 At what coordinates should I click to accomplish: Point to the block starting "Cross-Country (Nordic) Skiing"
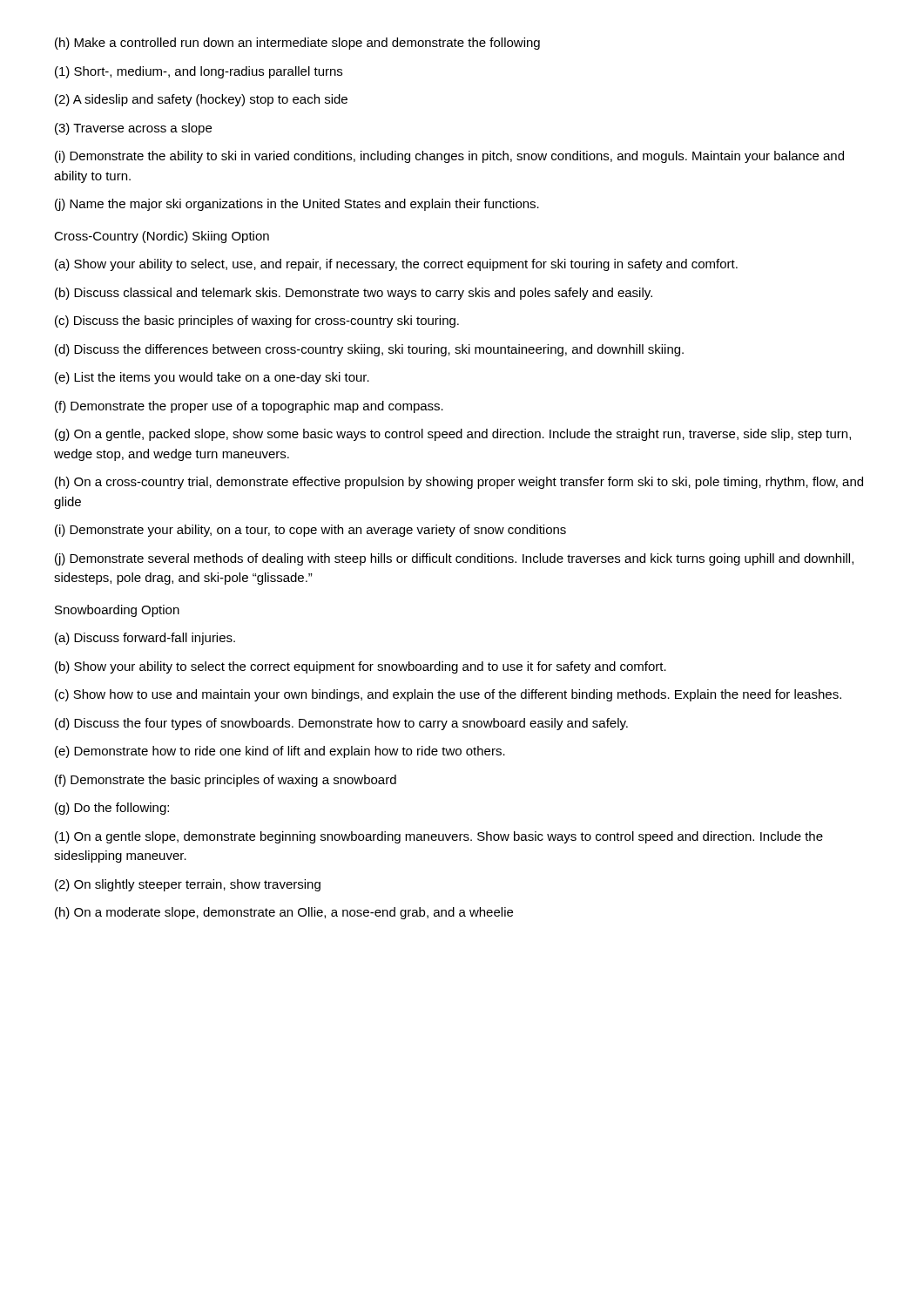(162, 235)
